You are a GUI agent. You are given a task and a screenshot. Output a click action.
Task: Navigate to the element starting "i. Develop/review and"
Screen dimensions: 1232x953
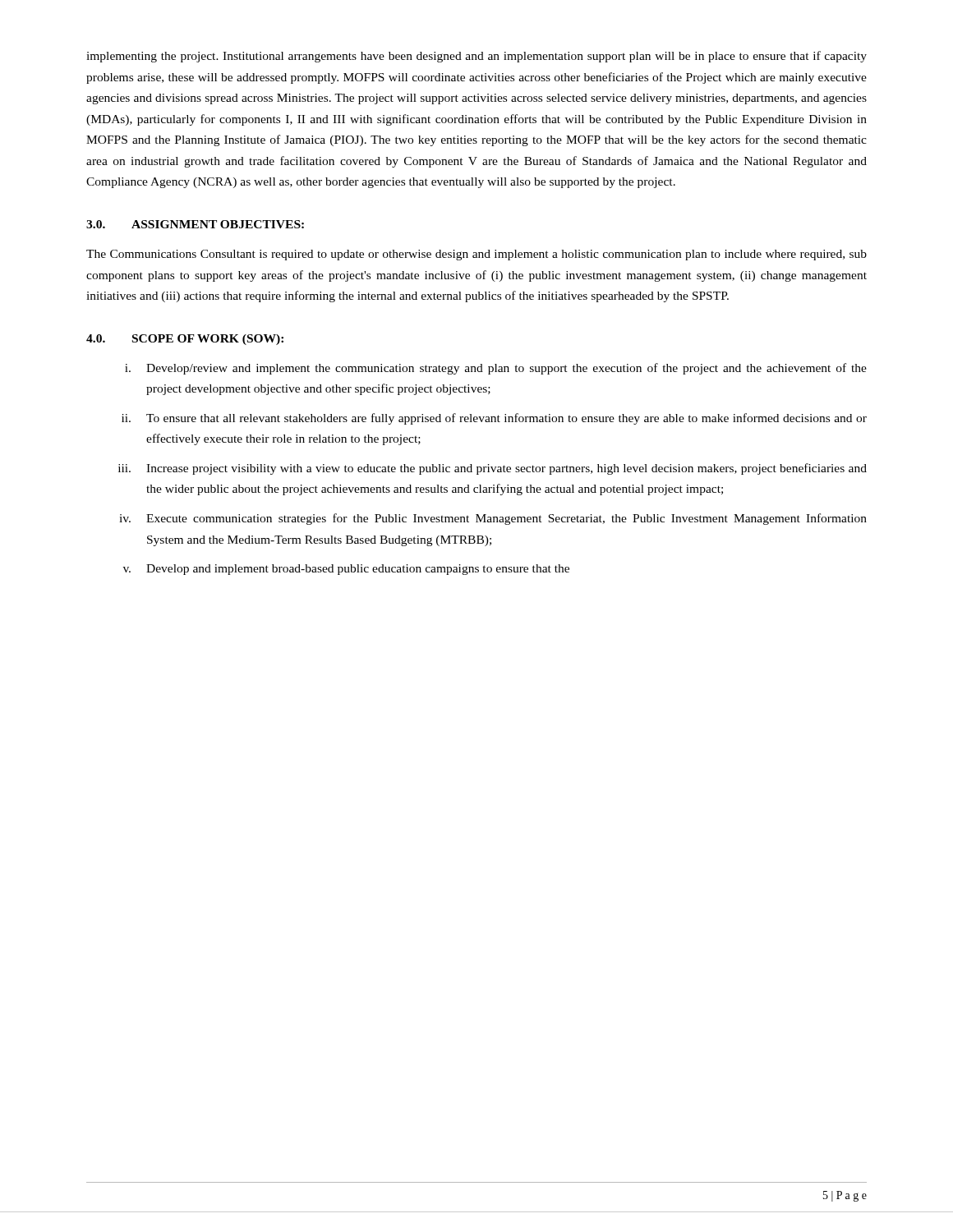point(476,378)
